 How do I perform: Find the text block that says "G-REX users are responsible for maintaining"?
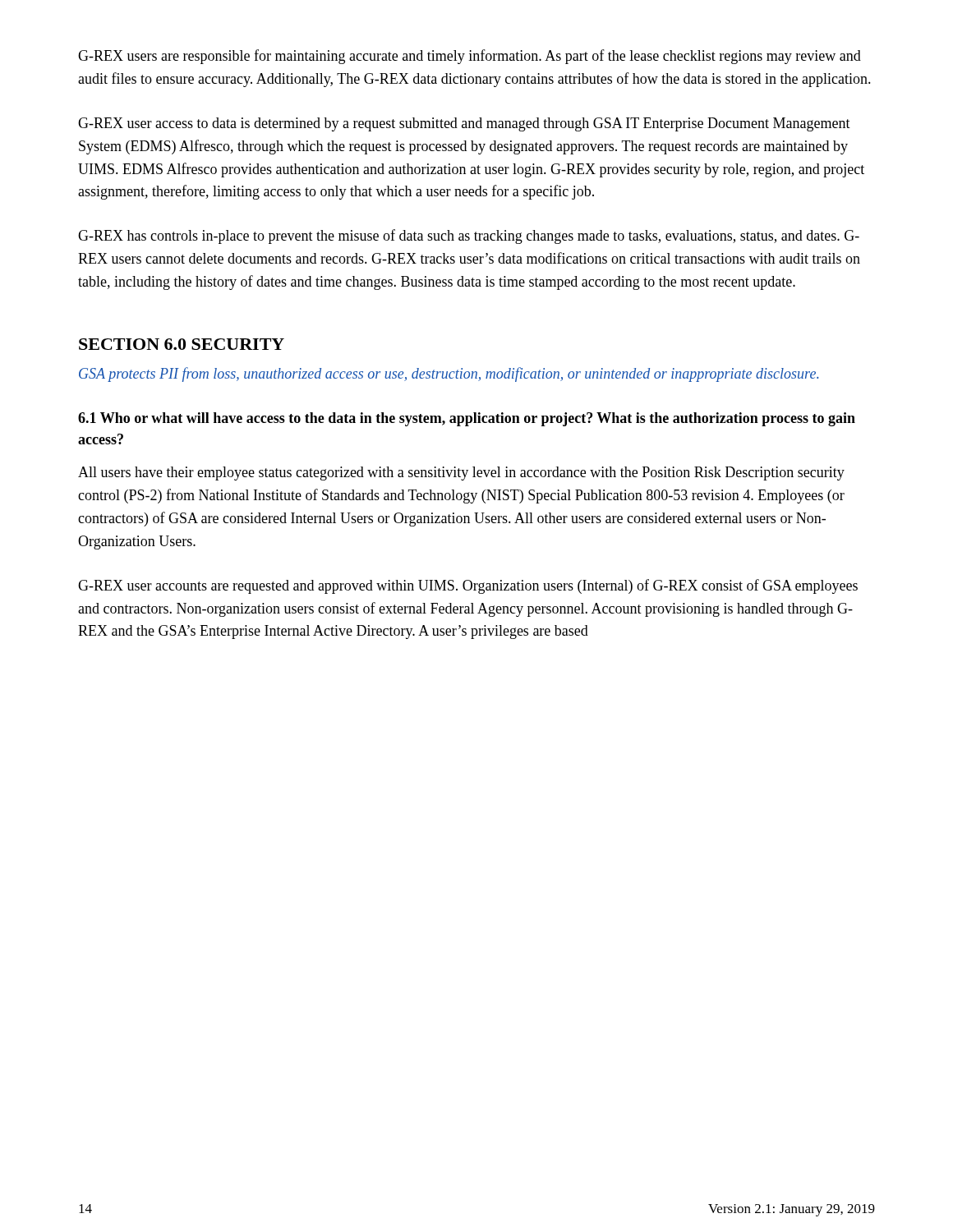(x=475, y=67)
